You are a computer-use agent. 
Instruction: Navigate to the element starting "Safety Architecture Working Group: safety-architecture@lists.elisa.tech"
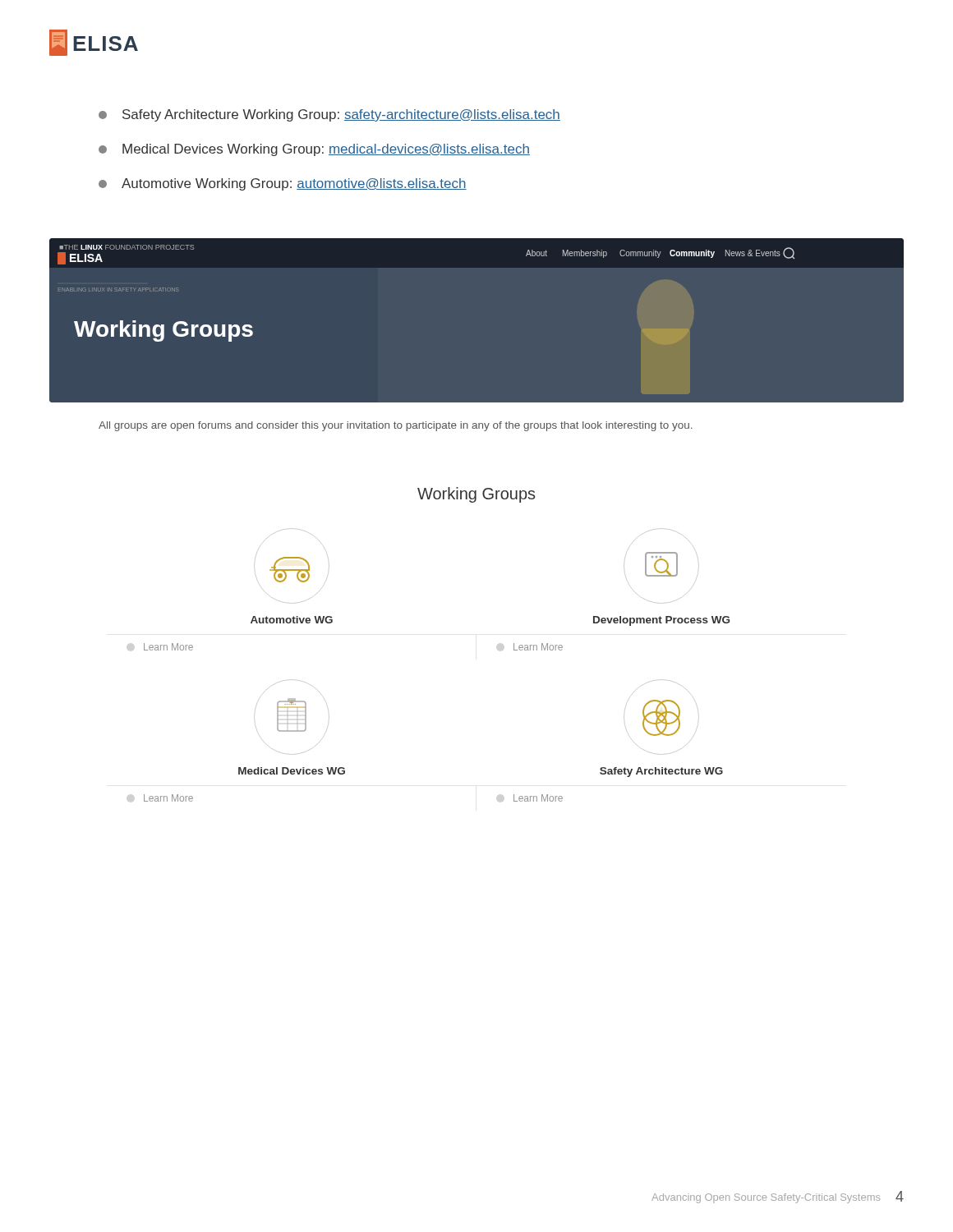tap(329, 115)
